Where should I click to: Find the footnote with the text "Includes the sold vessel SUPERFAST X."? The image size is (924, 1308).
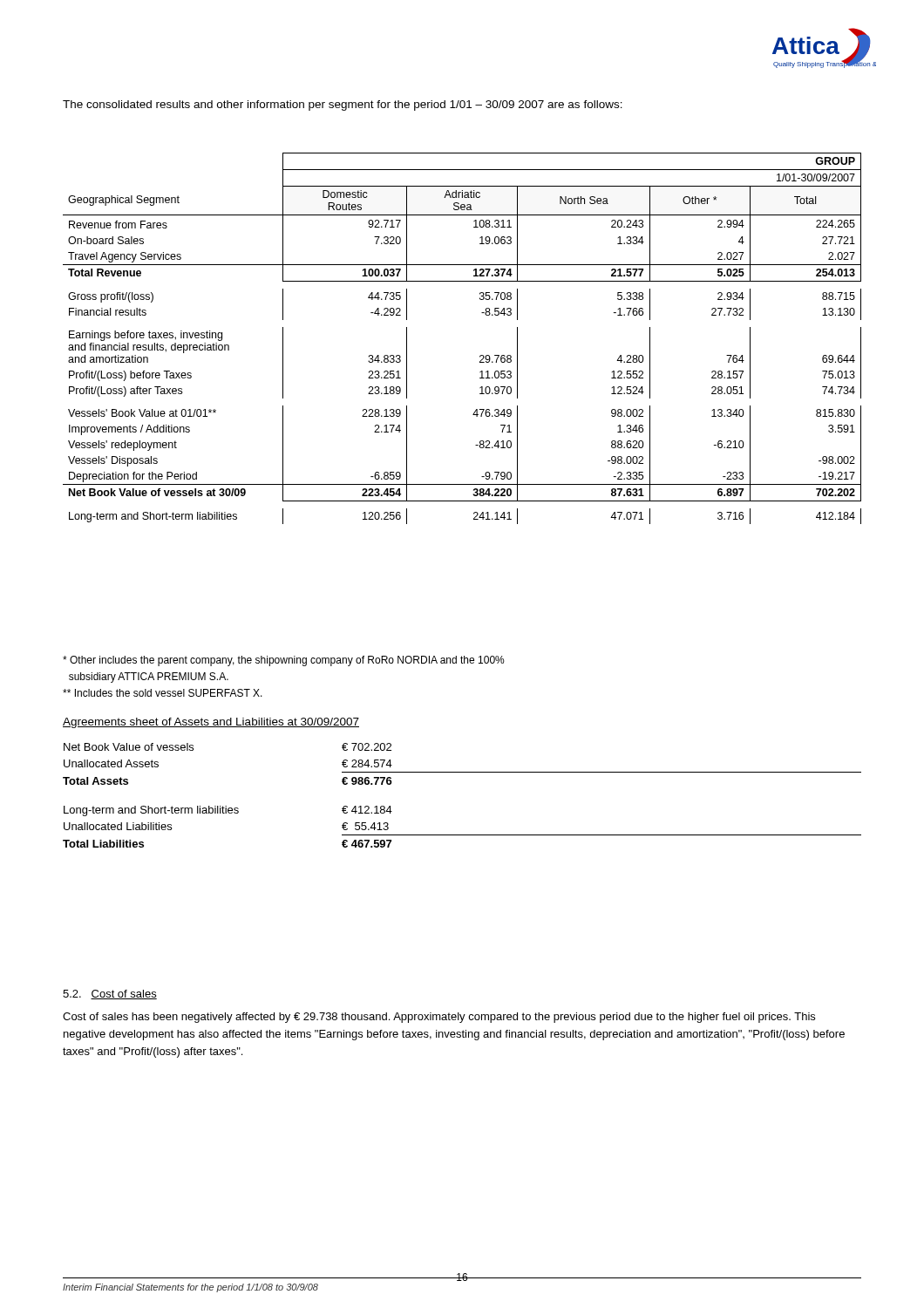tap(163, 694)
